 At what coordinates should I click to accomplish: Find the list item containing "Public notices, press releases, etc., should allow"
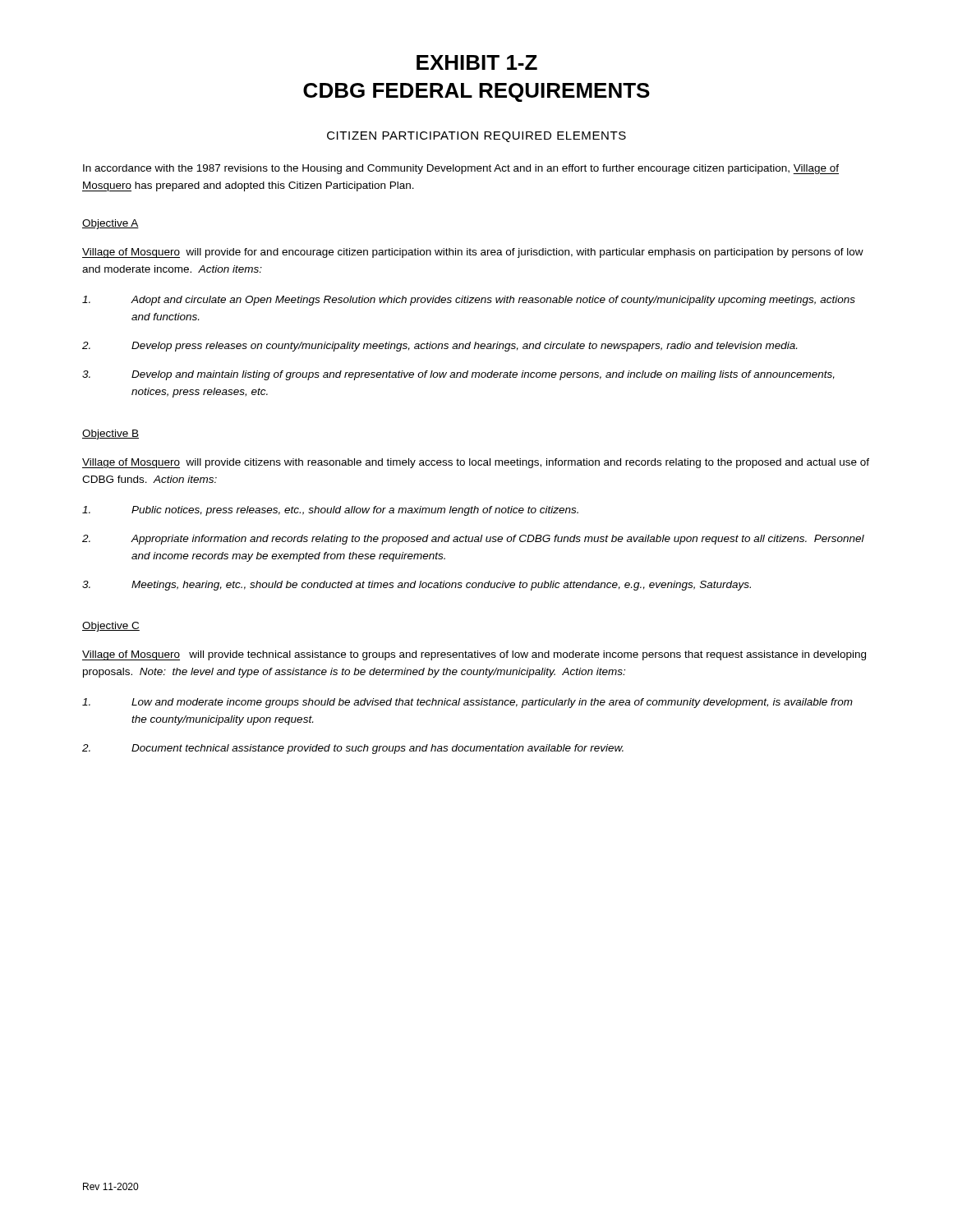click(x=476, y=510)
